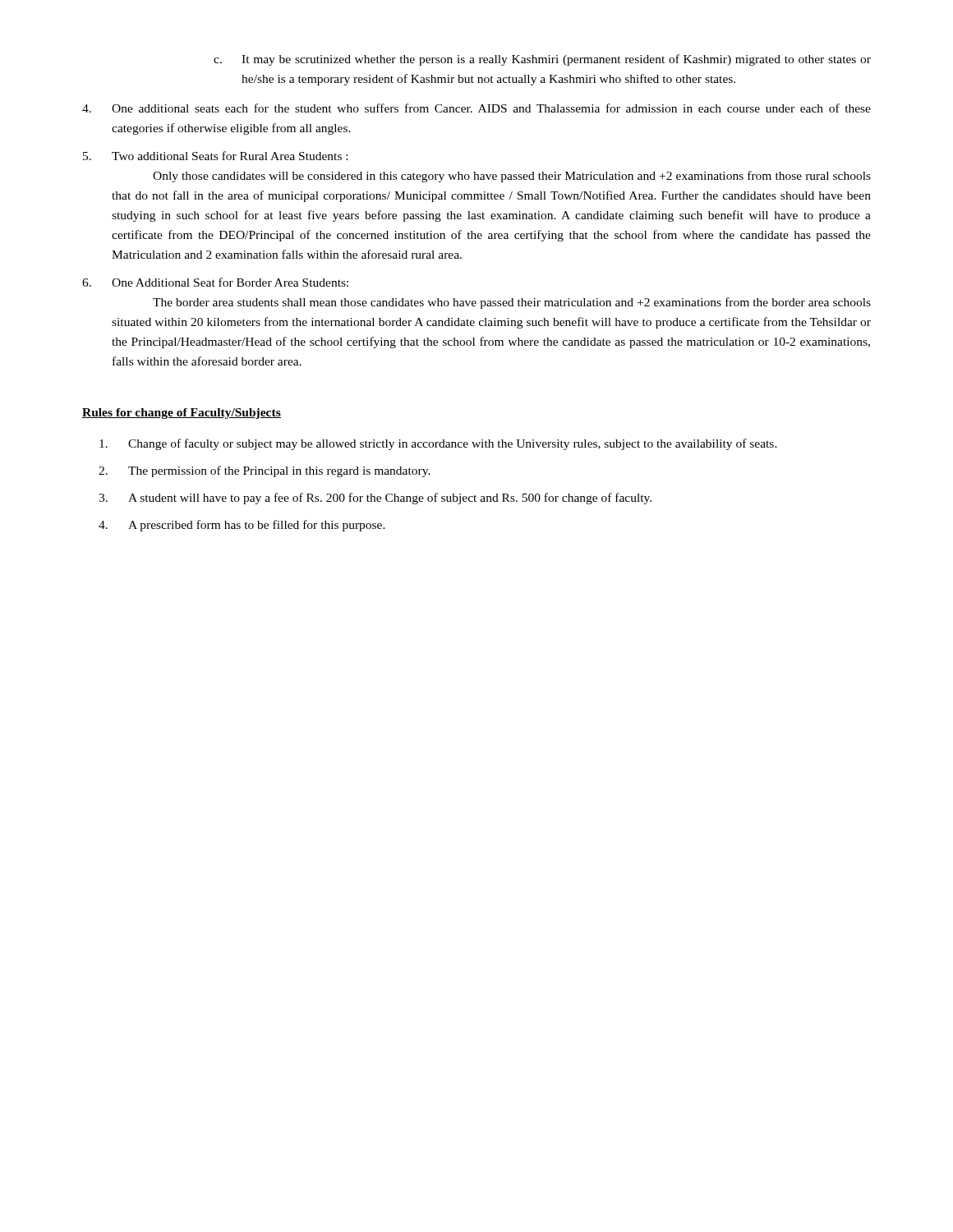Viewport: 953px width, 1232px height.
Task: Select the list item containing "5. Two additional Seats for"
Action: (x=476, y=205)
